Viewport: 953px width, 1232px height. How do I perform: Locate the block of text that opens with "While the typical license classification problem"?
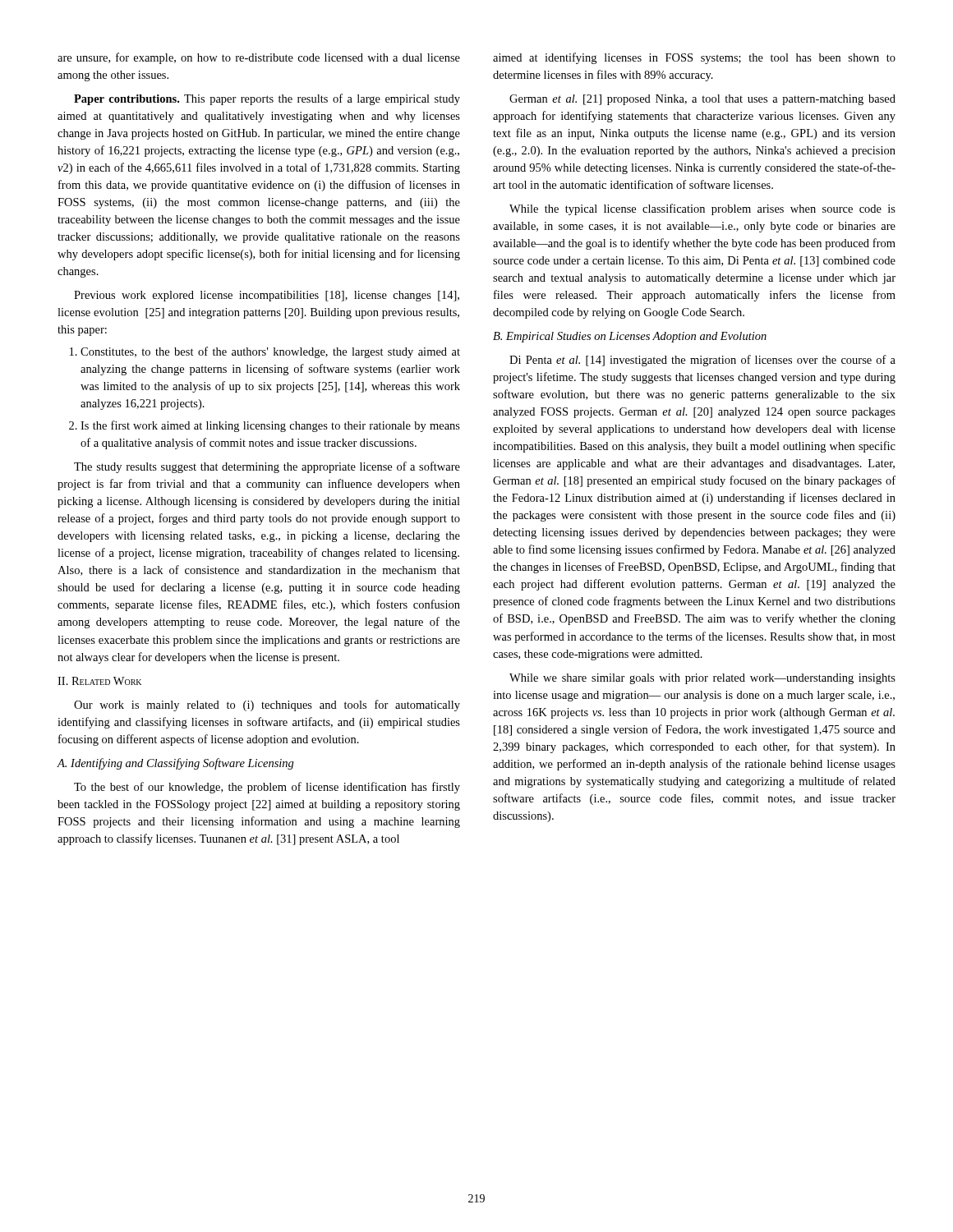pyautogui.click(x=694, y=261)
